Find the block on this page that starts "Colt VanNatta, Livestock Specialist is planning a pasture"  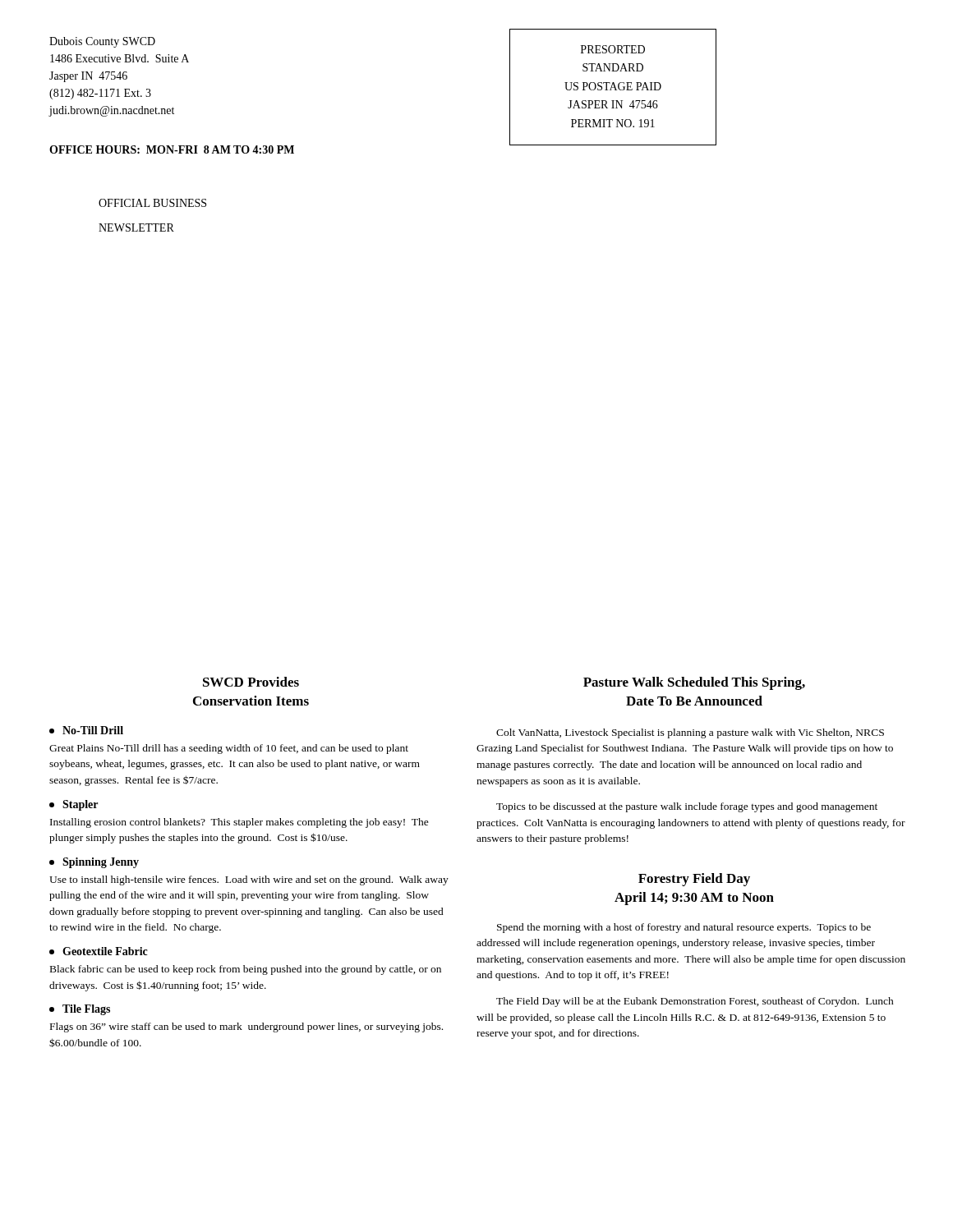click(x=685, y=756)
